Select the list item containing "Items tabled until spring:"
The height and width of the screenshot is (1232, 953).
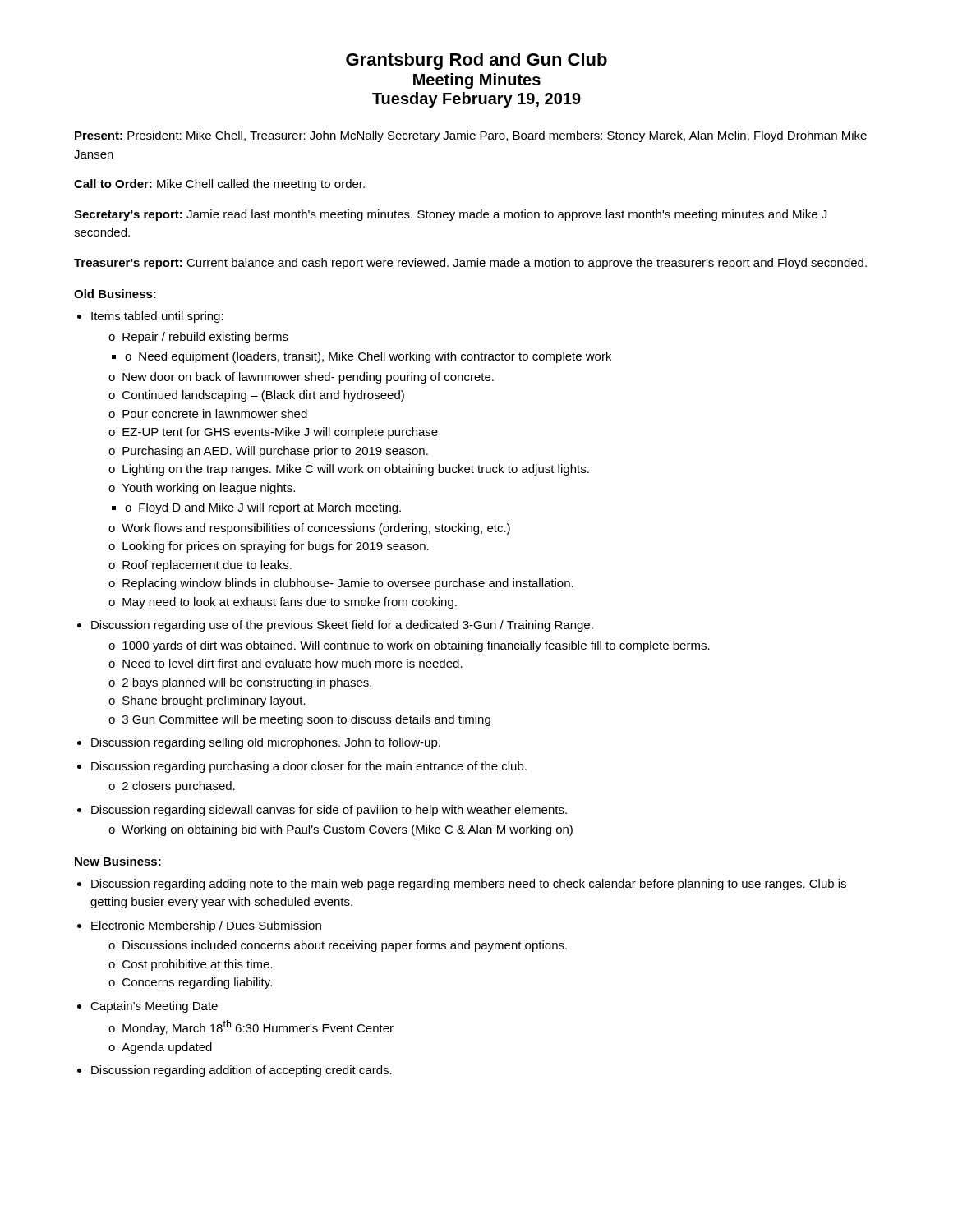485,460
